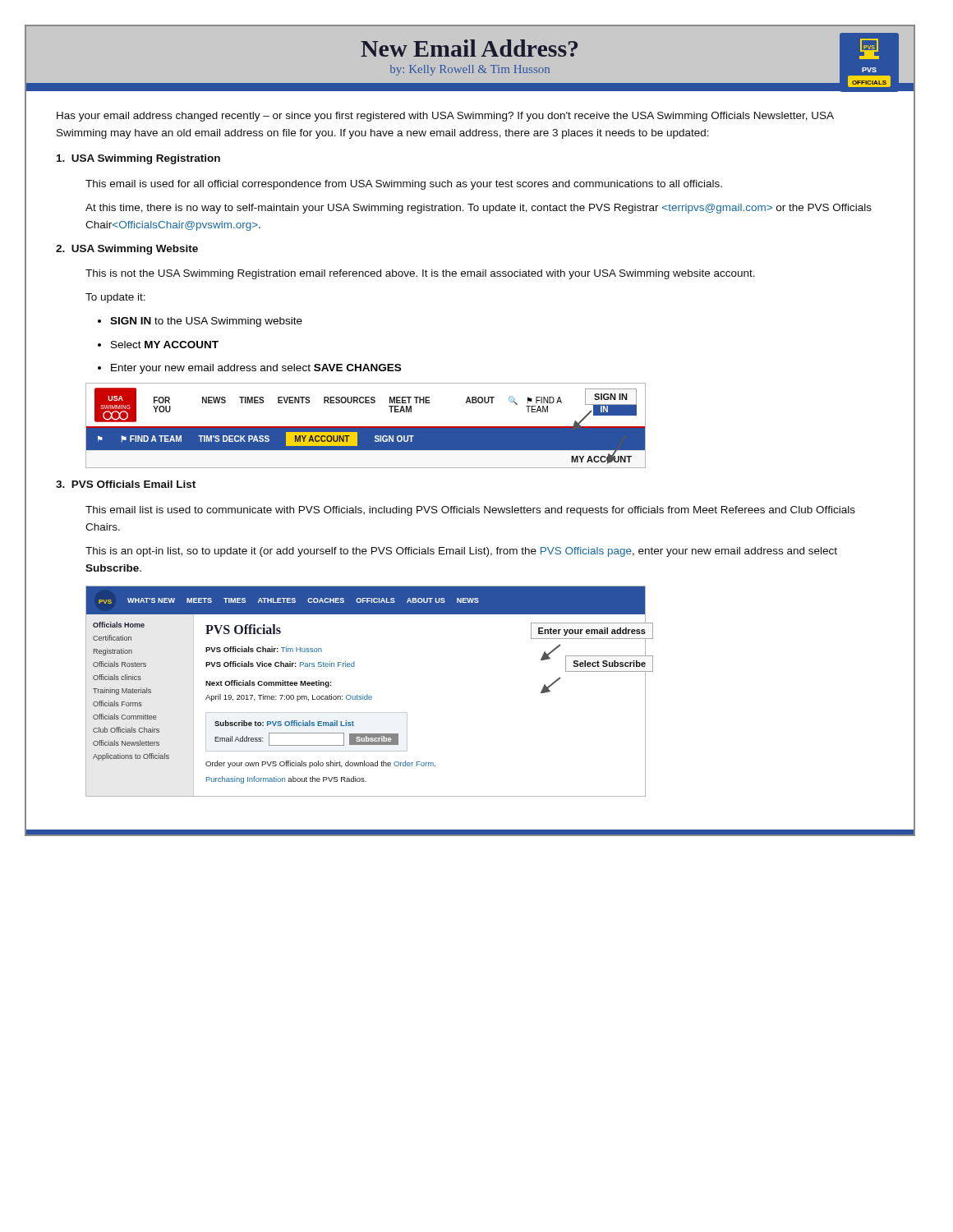Select the text block starting "USA Swimming Registration"
Viewport: 953px width, 1232px height.
pyautogui.click(x=138, y=159)
